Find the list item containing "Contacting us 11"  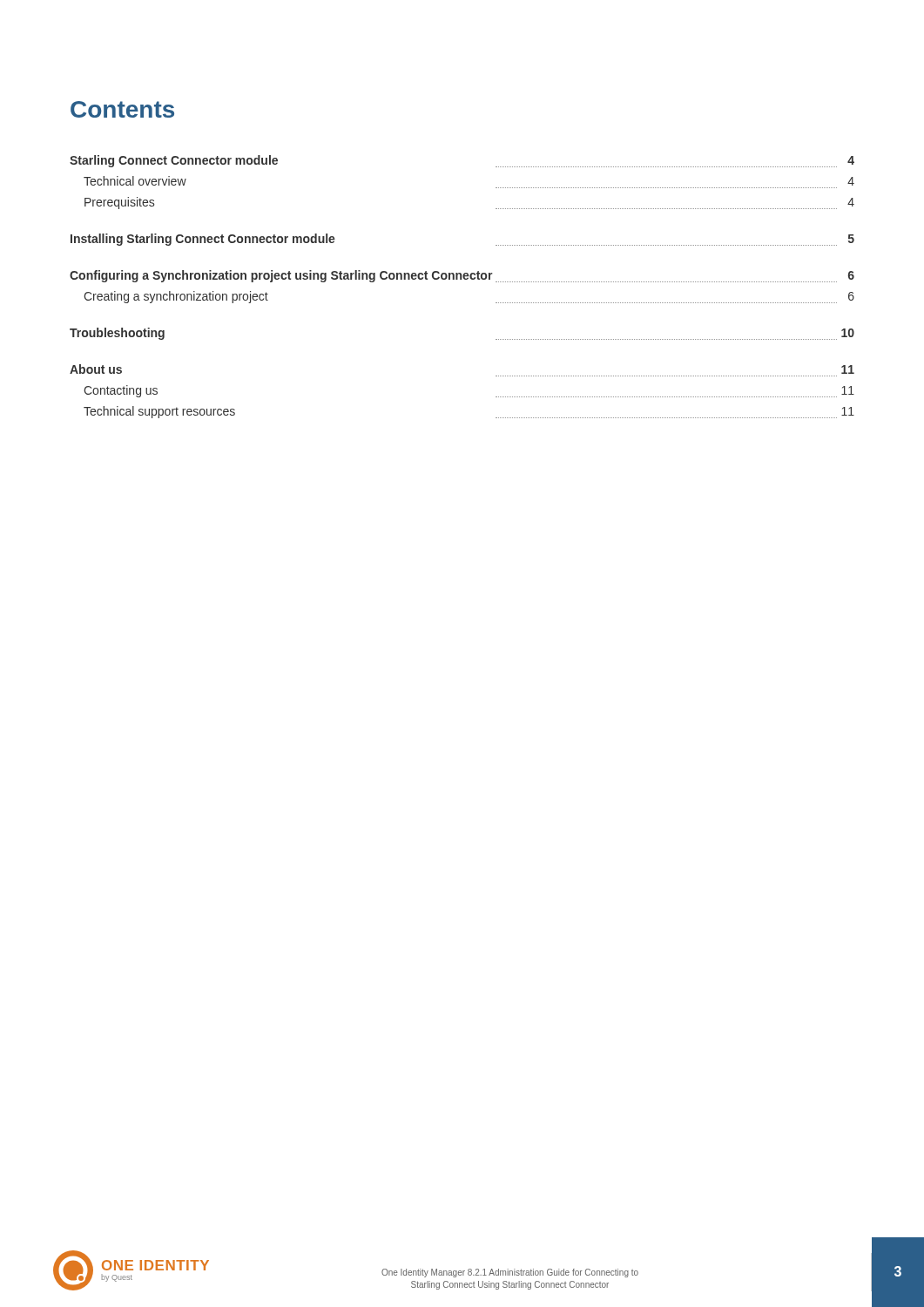[x=121, y=390]
